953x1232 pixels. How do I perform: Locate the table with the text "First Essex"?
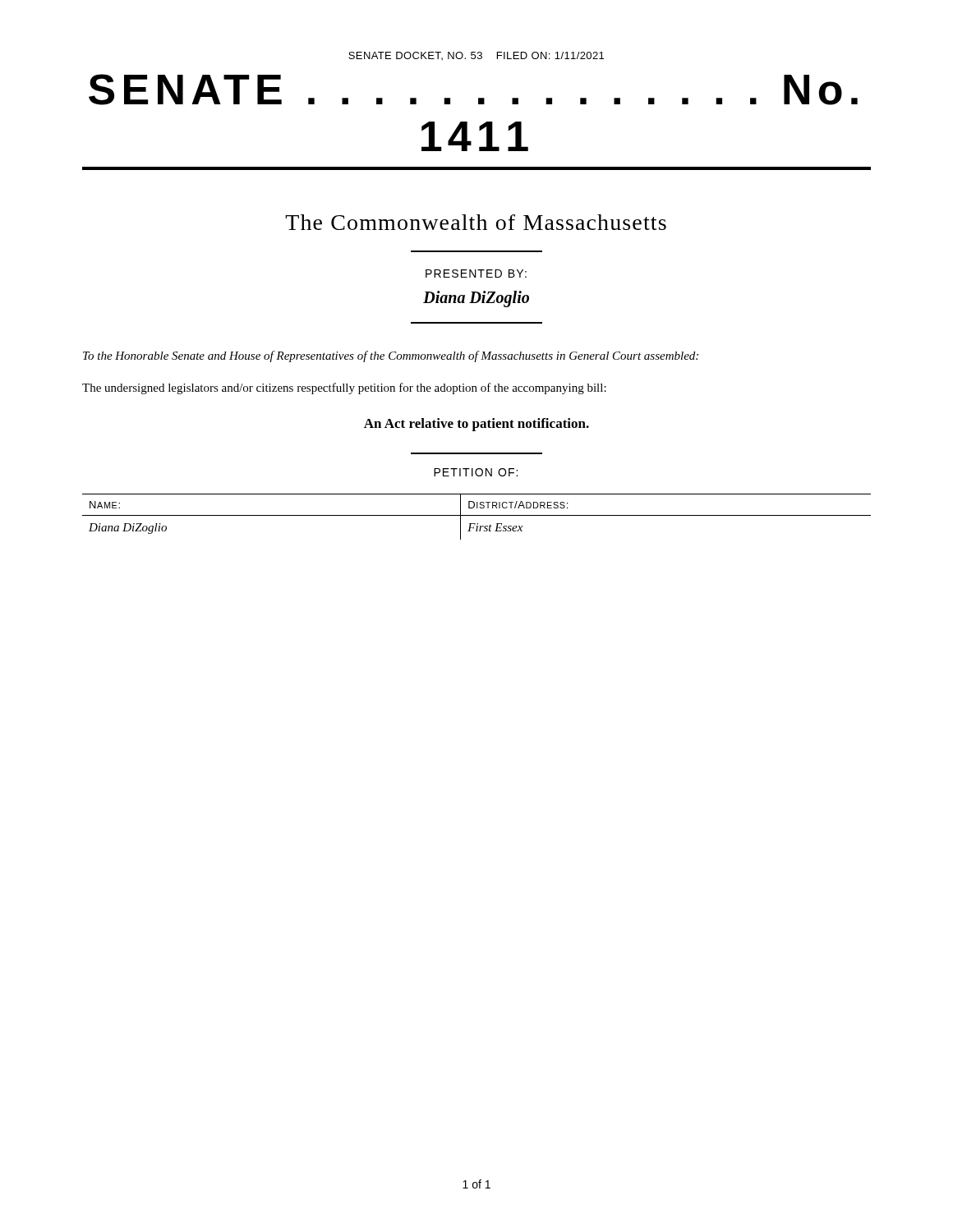tap(476, 517)
